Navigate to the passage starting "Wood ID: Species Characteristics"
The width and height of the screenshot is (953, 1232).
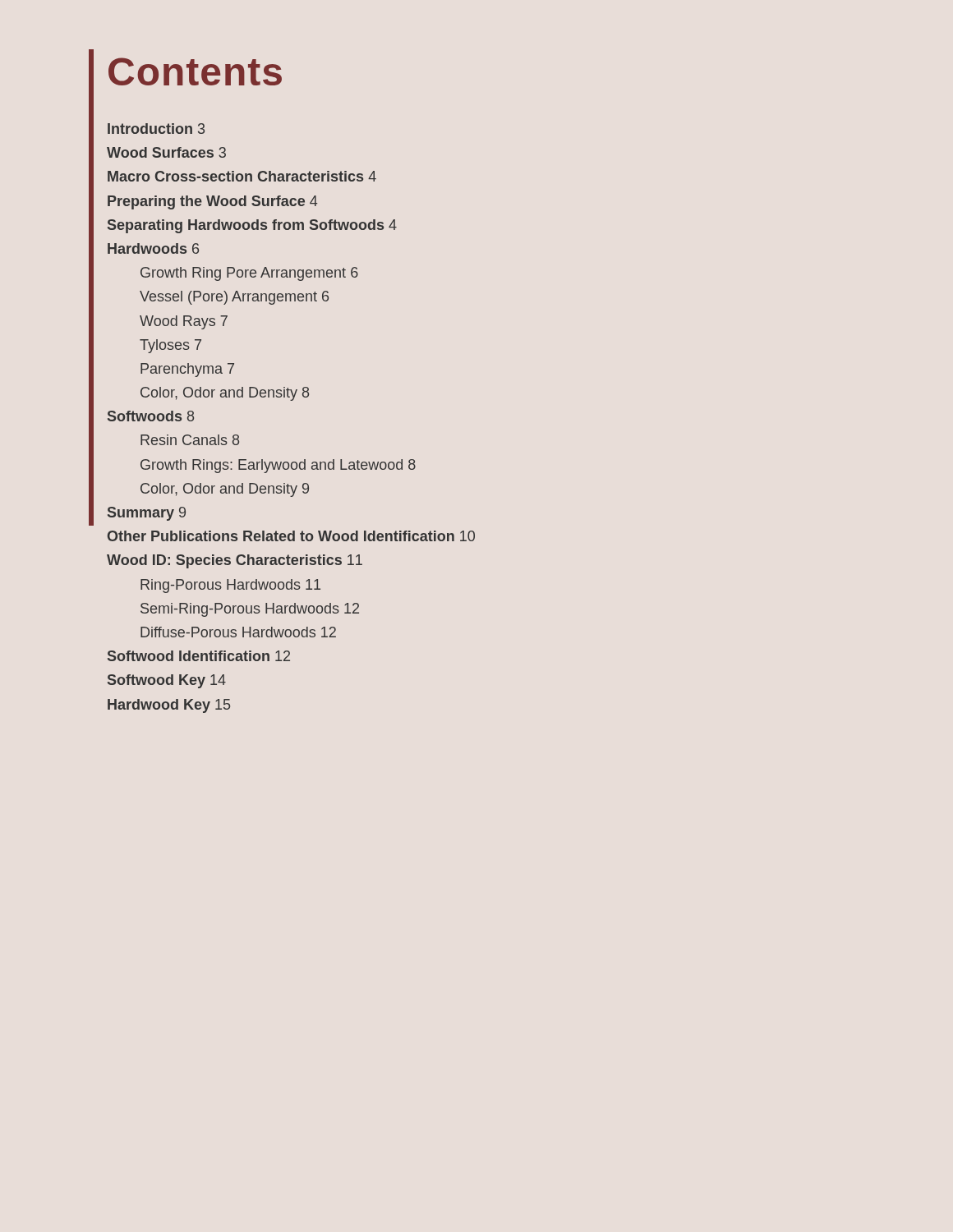[235, 560]
